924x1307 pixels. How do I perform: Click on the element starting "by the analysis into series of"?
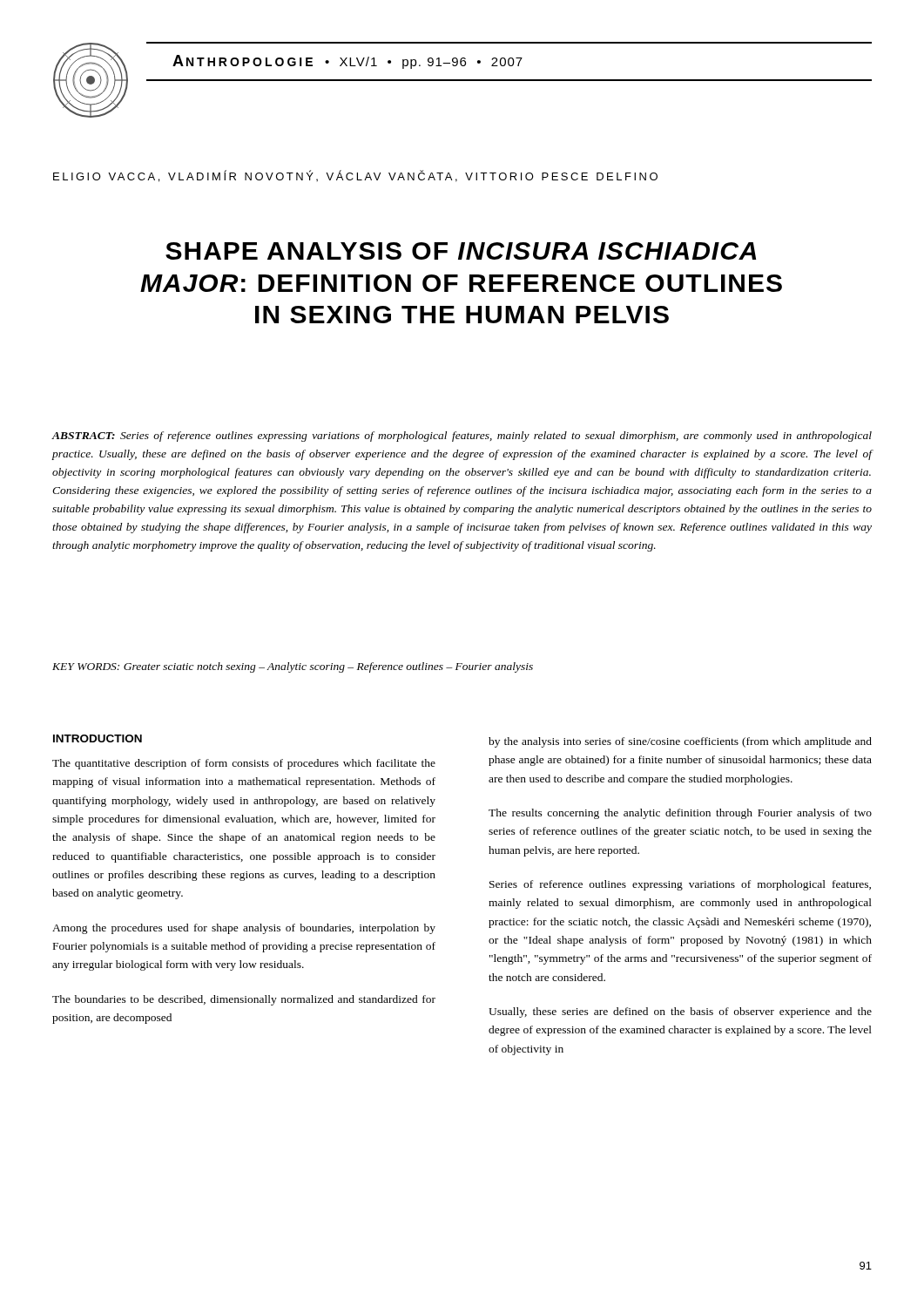click(680, 760)
